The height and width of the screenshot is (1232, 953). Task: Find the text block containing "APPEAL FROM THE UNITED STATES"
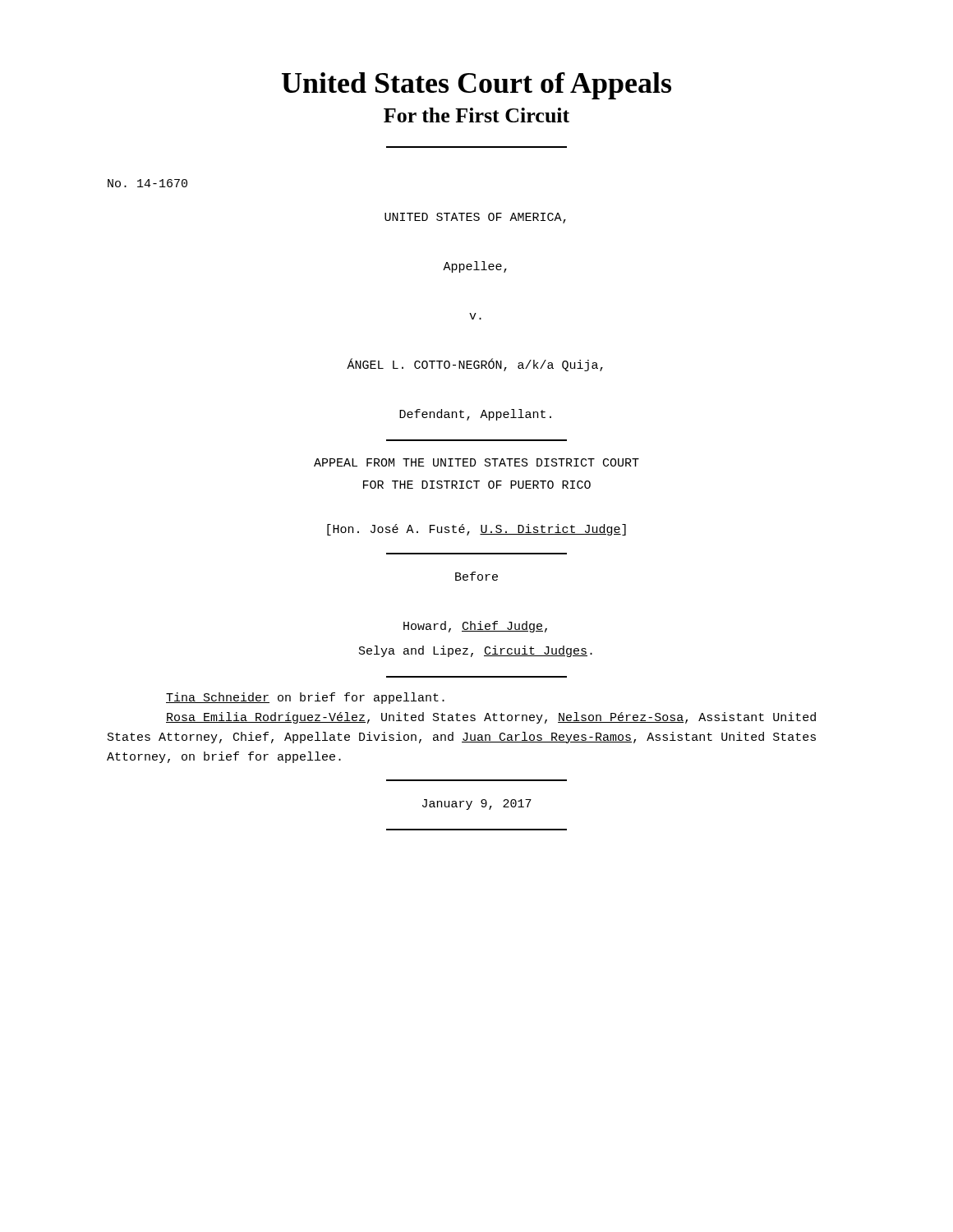tap(476, 497)
